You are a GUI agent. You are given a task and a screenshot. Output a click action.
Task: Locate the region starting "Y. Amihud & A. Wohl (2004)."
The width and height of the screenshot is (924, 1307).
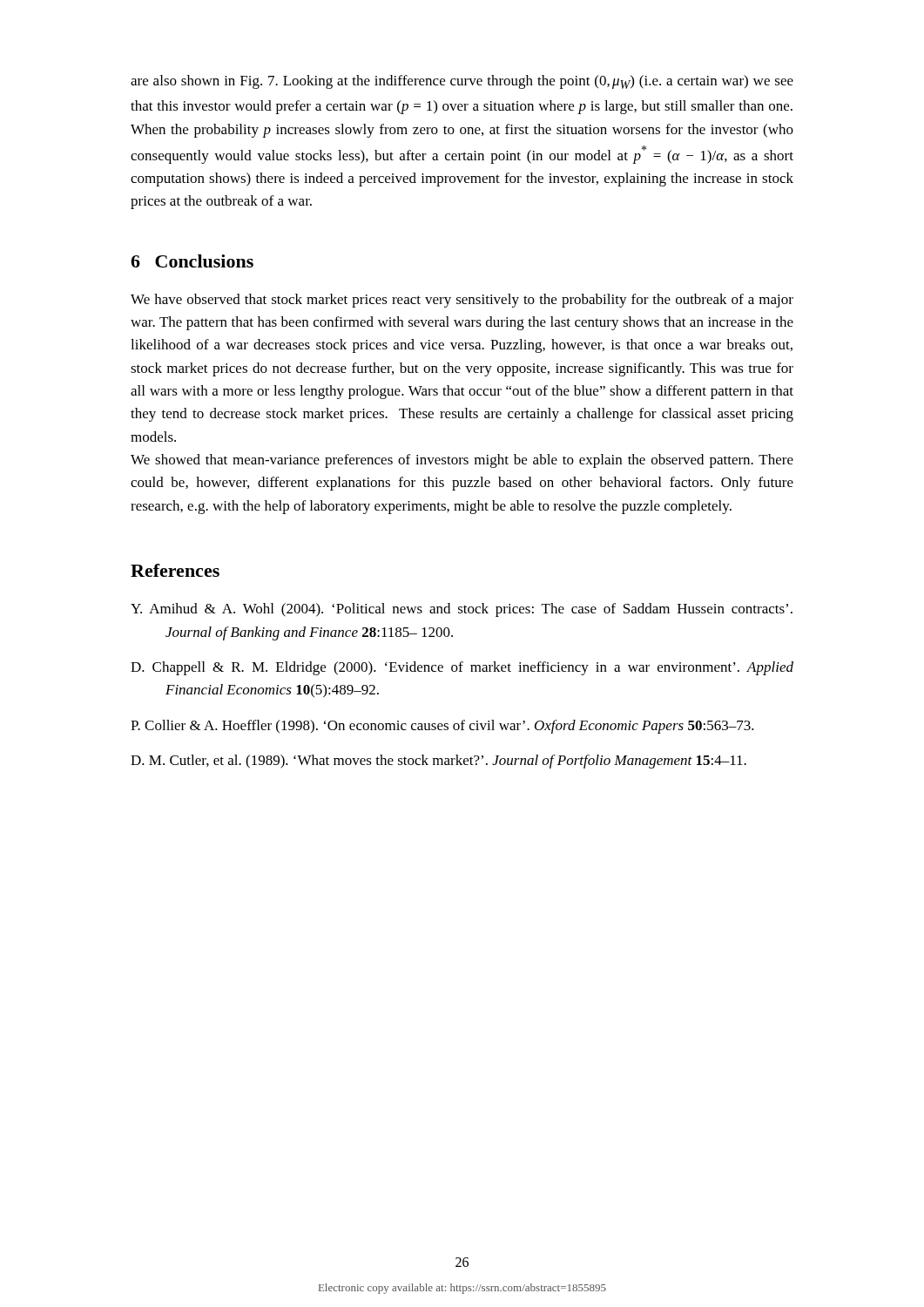point(462,620)
